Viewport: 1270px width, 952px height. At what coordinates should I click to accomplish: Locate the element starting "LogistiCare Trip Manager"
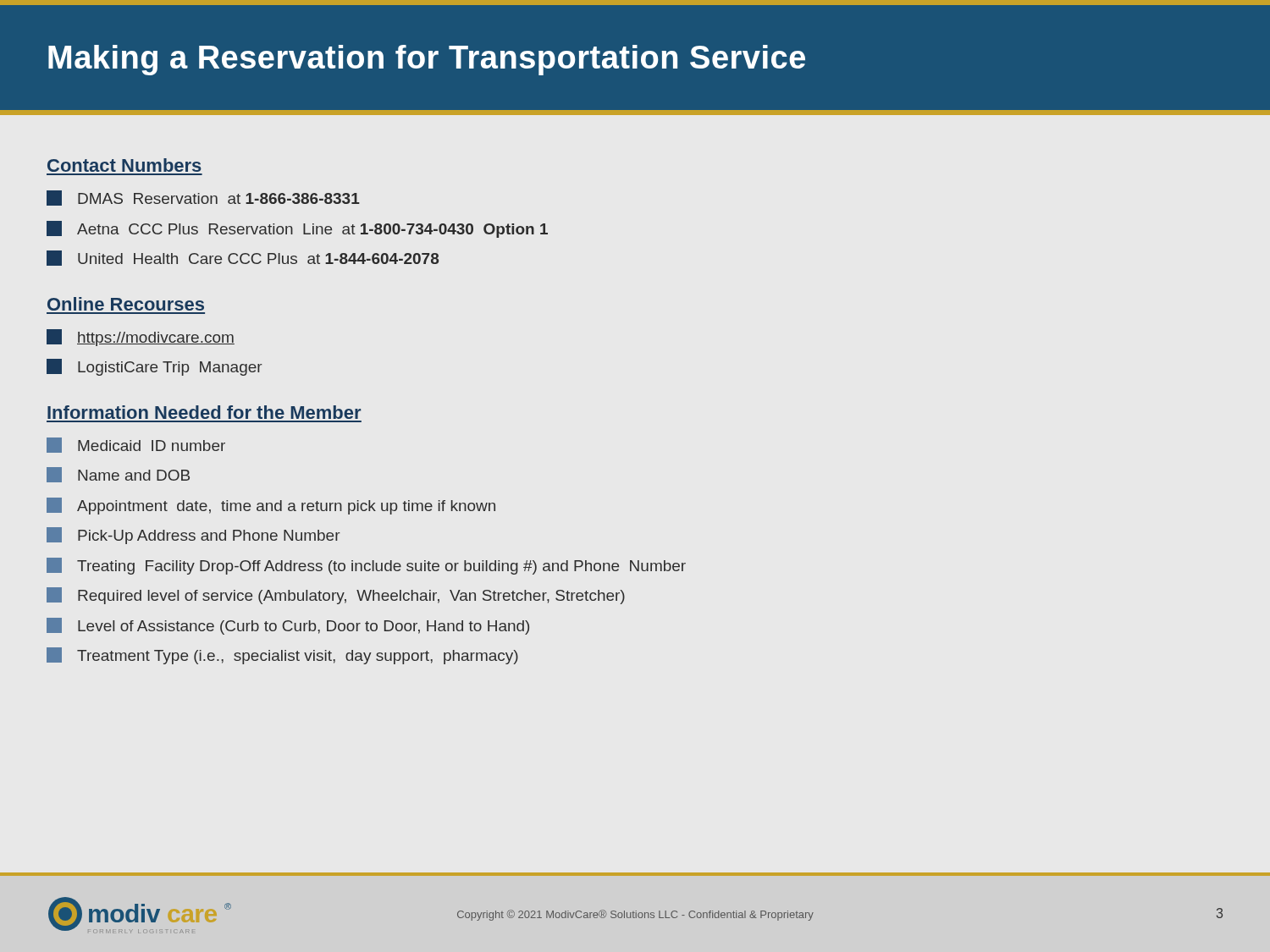point(155,367)
